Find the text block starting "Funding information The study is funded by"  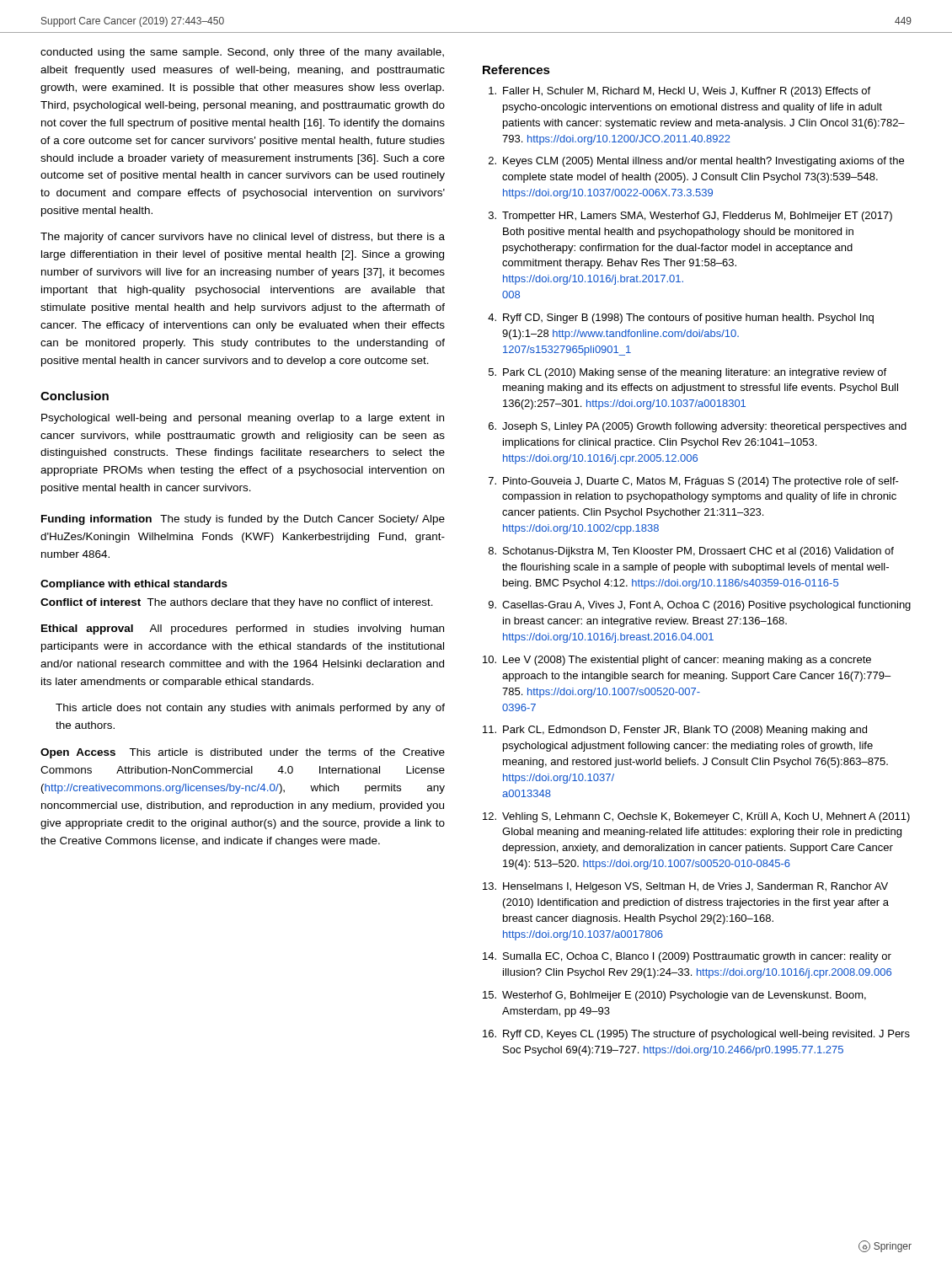point(243,537)
